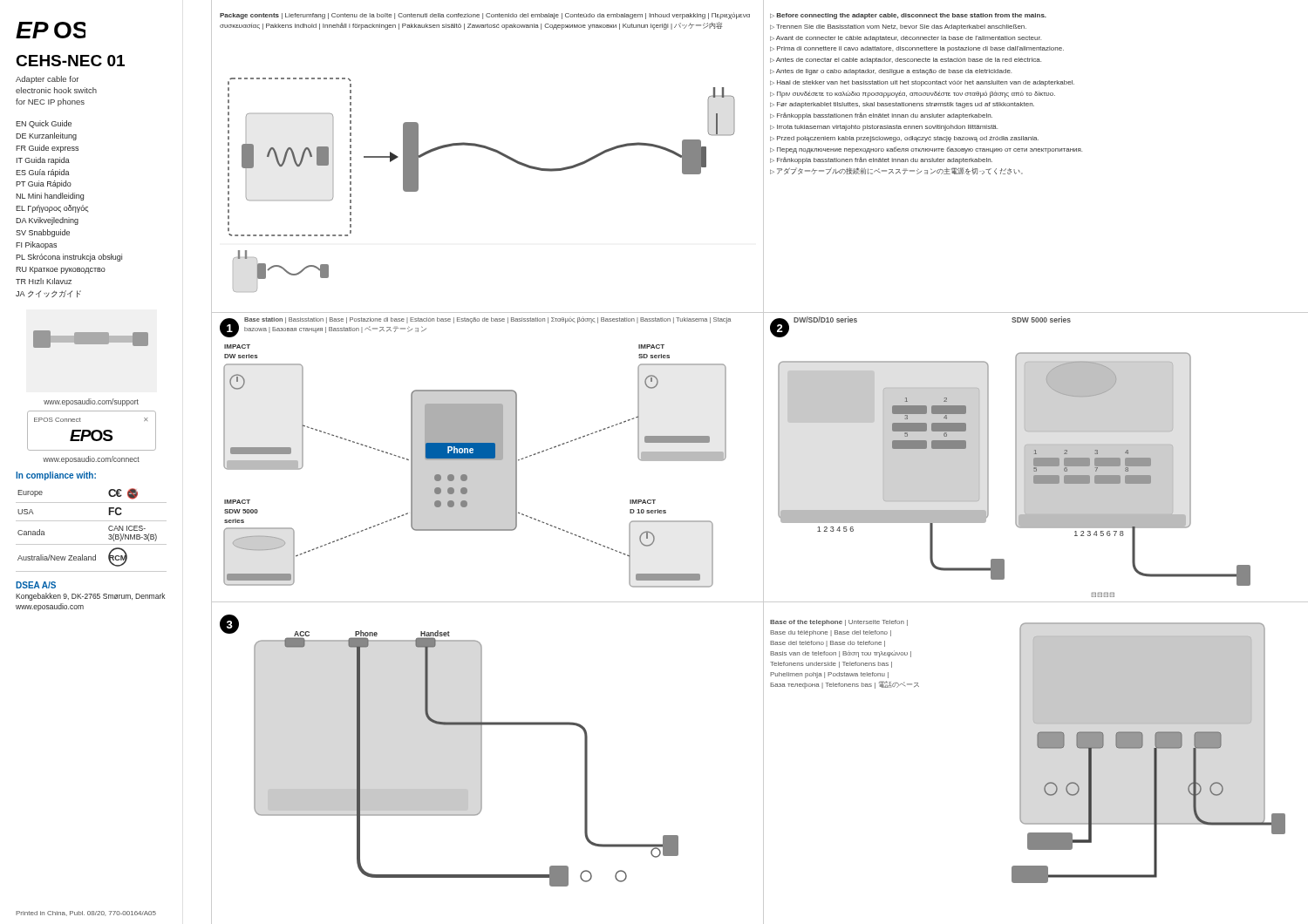Navigate to the element starting "In compliance with:"

click(x=56, y=475)
